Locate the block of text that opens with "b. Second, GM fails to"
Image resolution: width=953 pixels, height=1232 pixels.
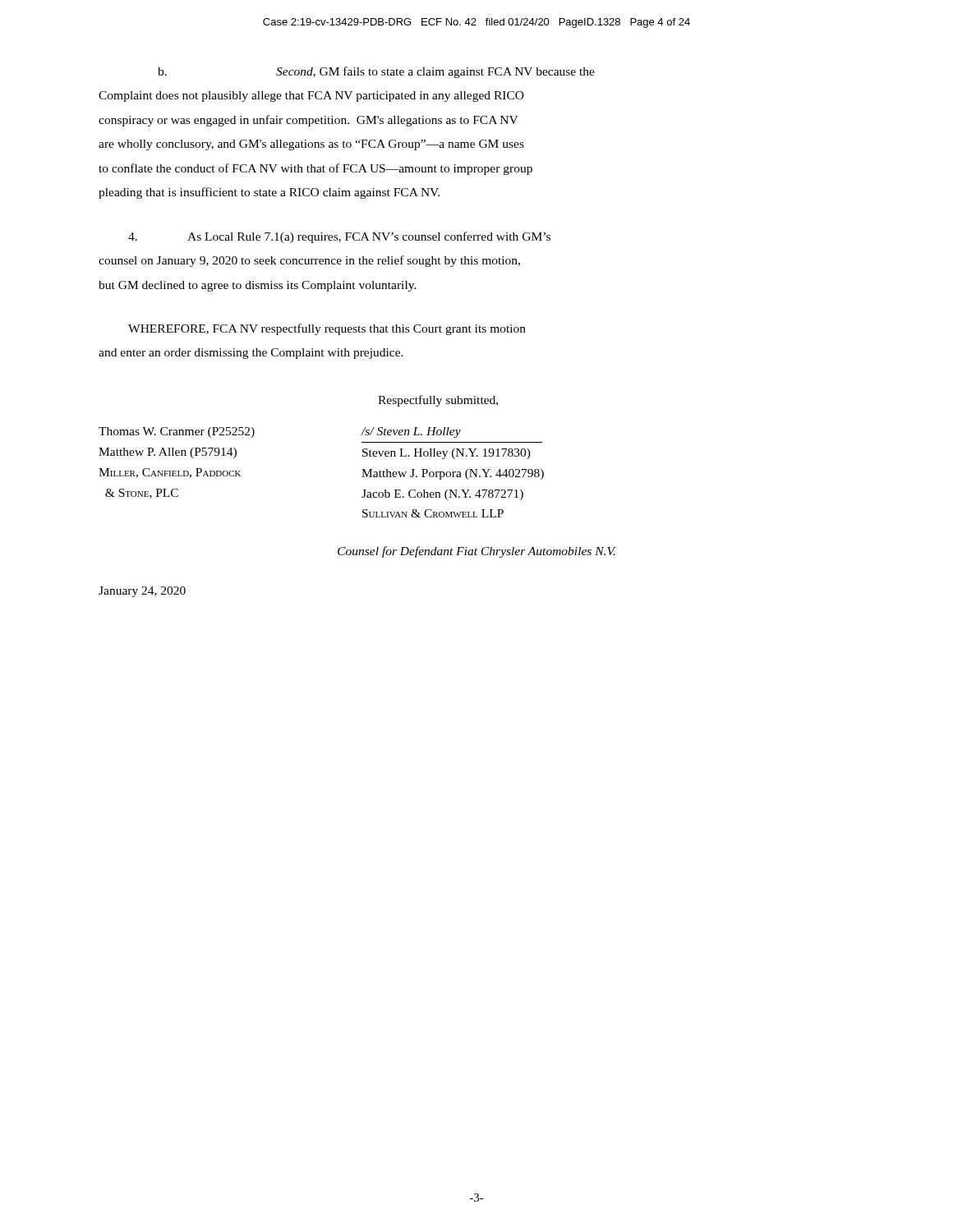(x=476, y=71)
